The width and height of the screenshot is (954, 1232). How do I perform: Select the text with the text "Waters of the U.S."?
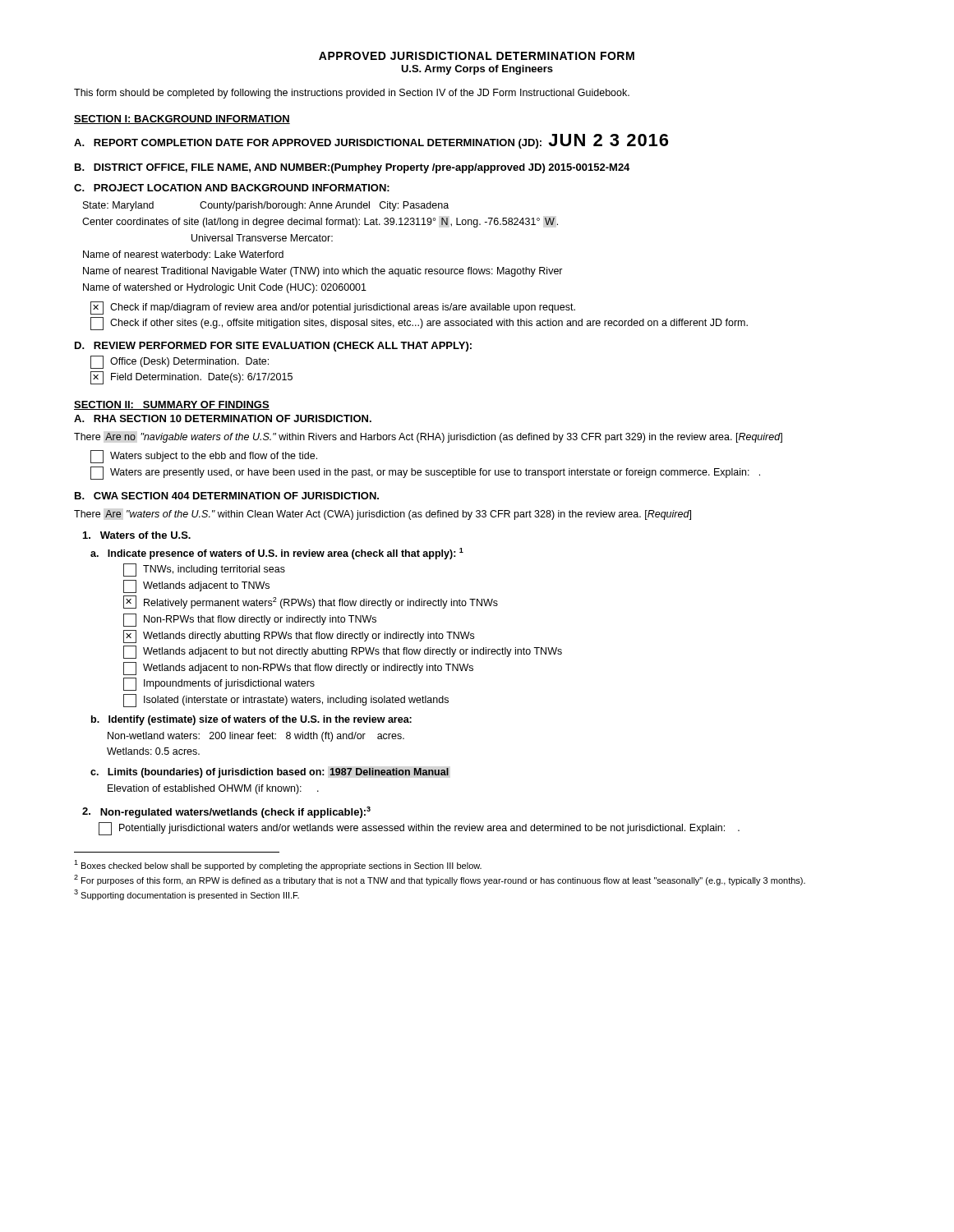pyautogui.click(x=137, y=535)
